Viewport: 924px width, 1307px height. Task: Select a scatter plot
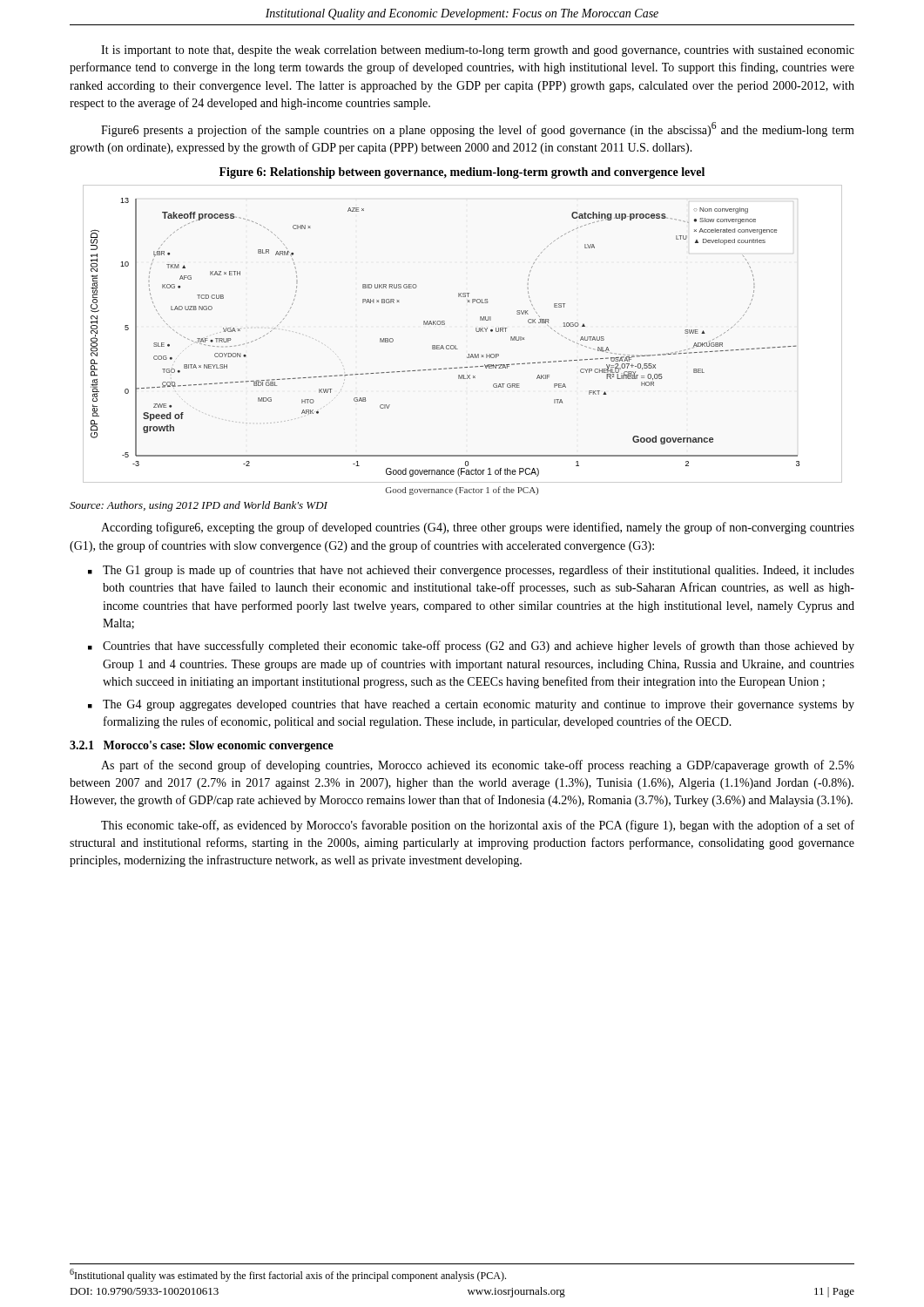[x=462, y=340]
